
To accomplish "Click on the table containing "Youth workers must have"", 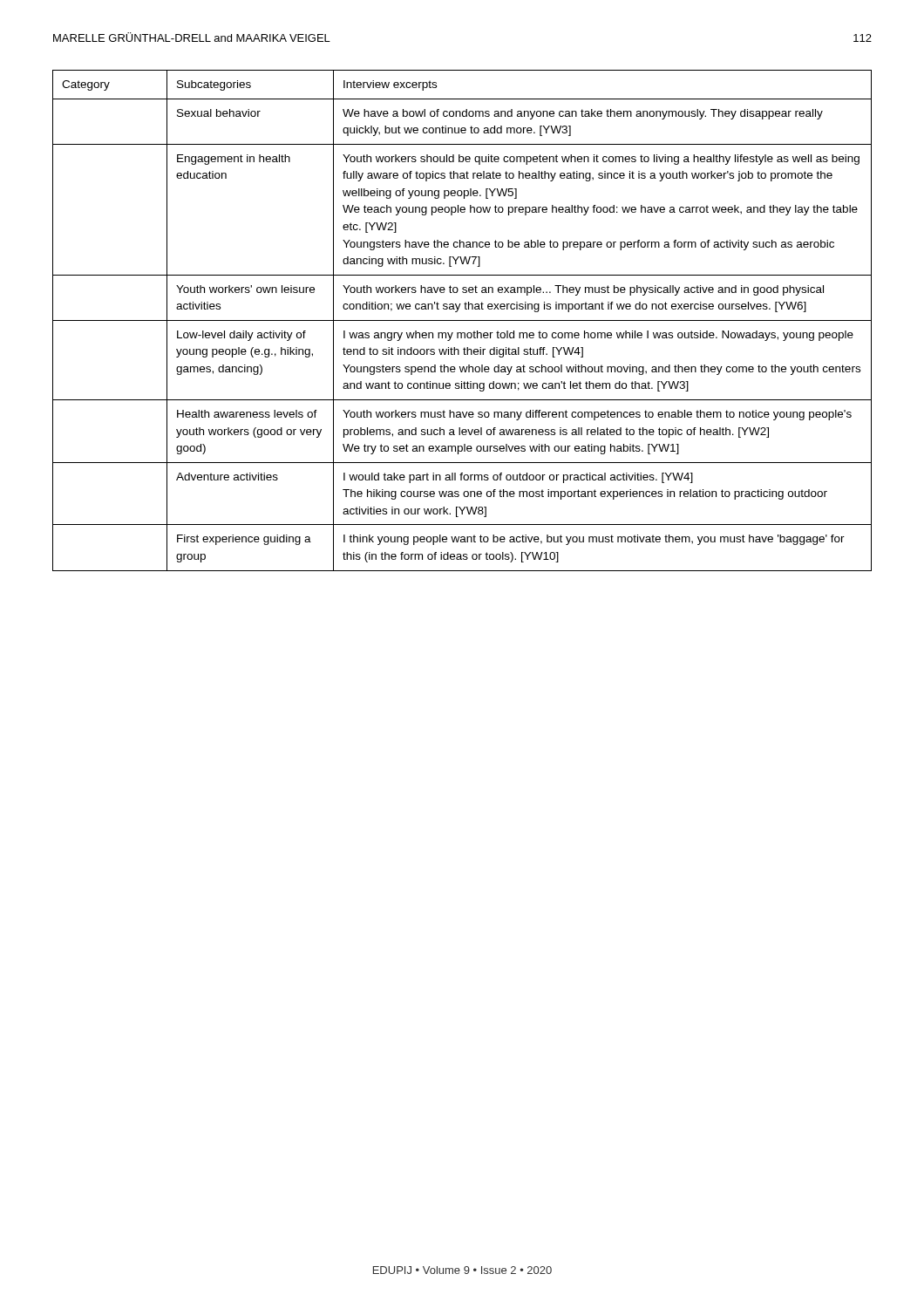I will point(462,320).
